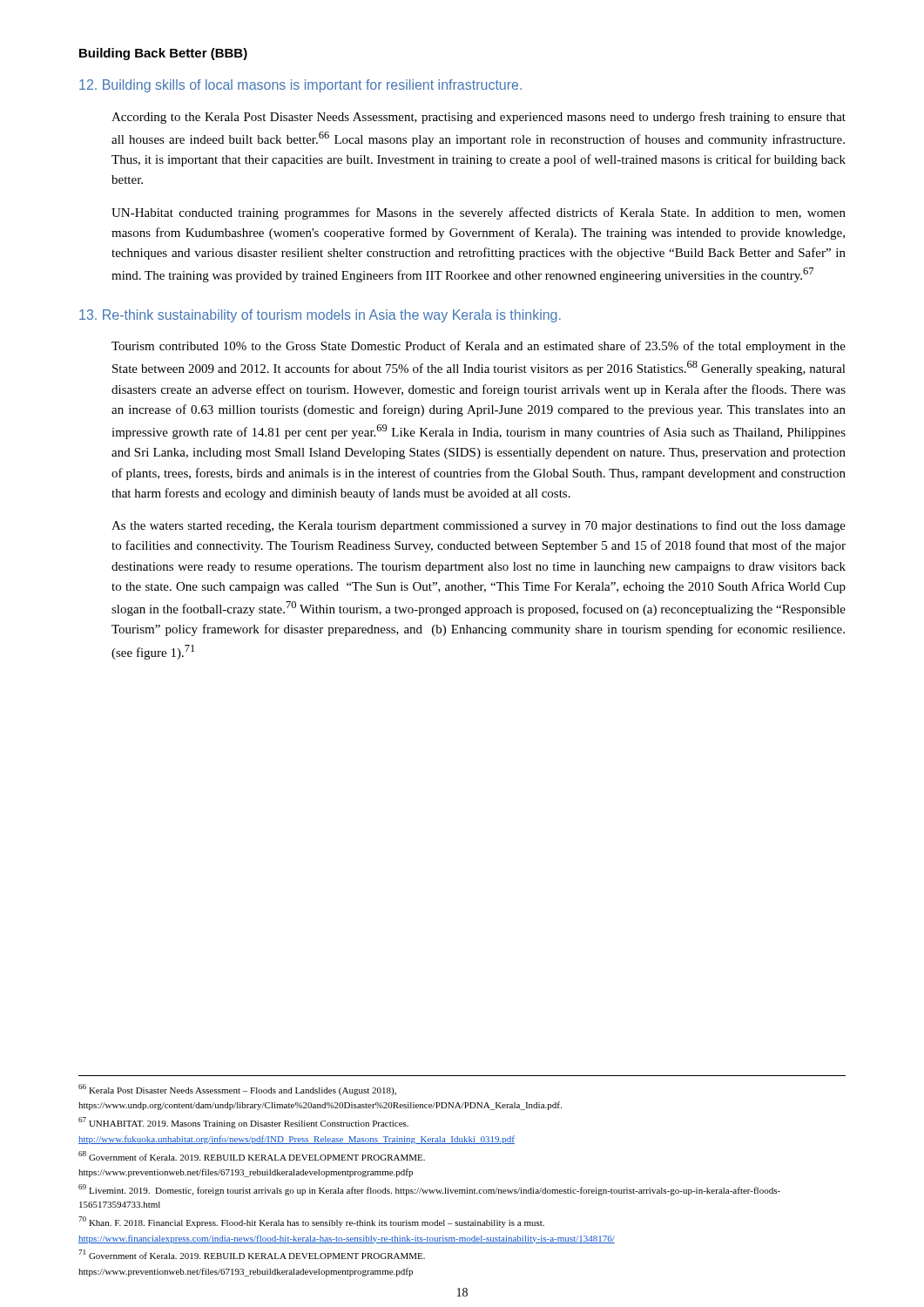Locate the text "Building Back Better (BBB)"

(163, 53)
